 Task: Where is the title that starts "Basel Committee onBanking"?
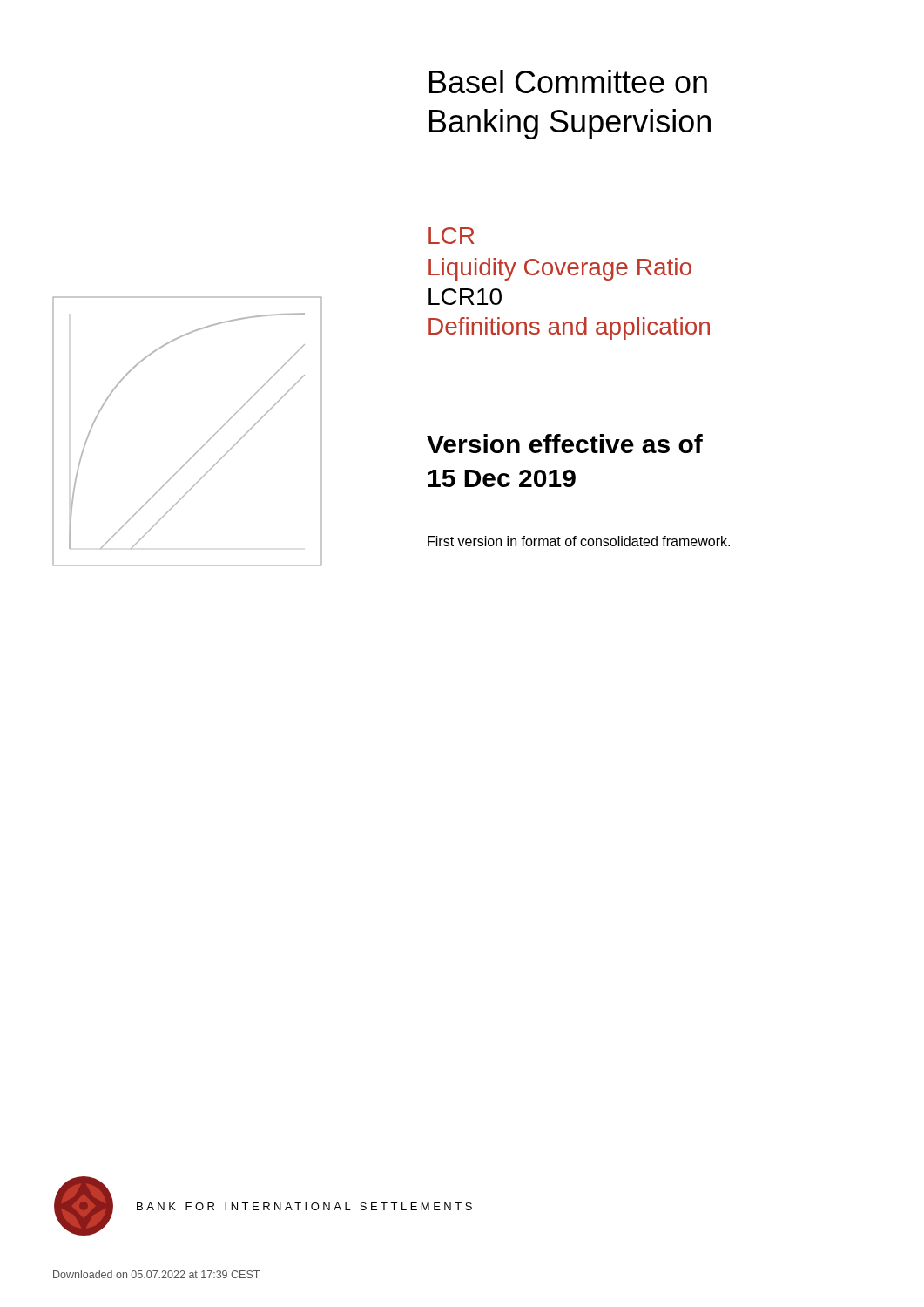(x=653, y=102)
